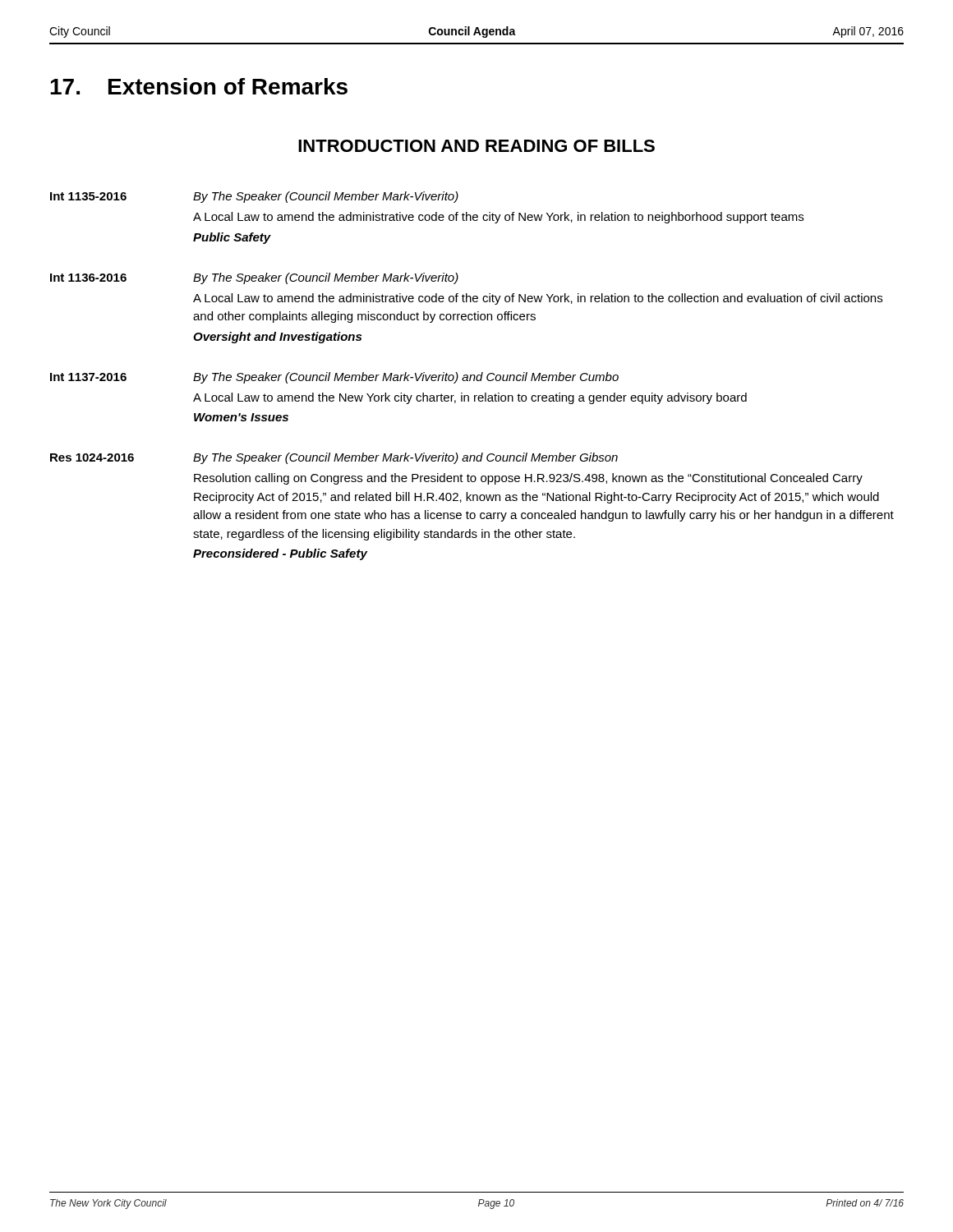The height and width of the screenshot is (1232, 953).
Task: Find the title
Action: point(476,87)
